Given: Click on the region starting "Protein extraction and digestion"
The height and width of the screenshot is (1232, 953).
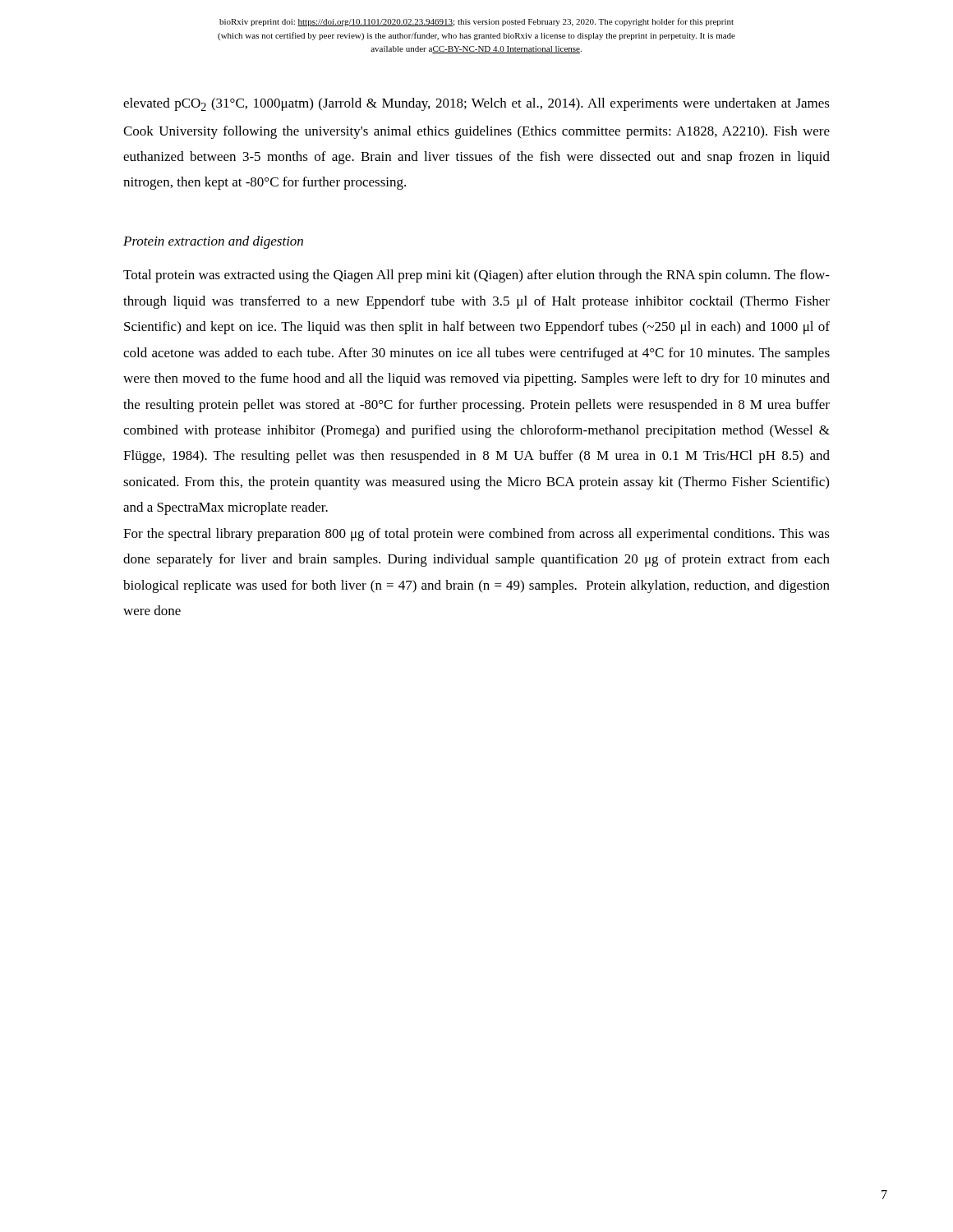Looking at the screenshot, I should click(214, 241).
